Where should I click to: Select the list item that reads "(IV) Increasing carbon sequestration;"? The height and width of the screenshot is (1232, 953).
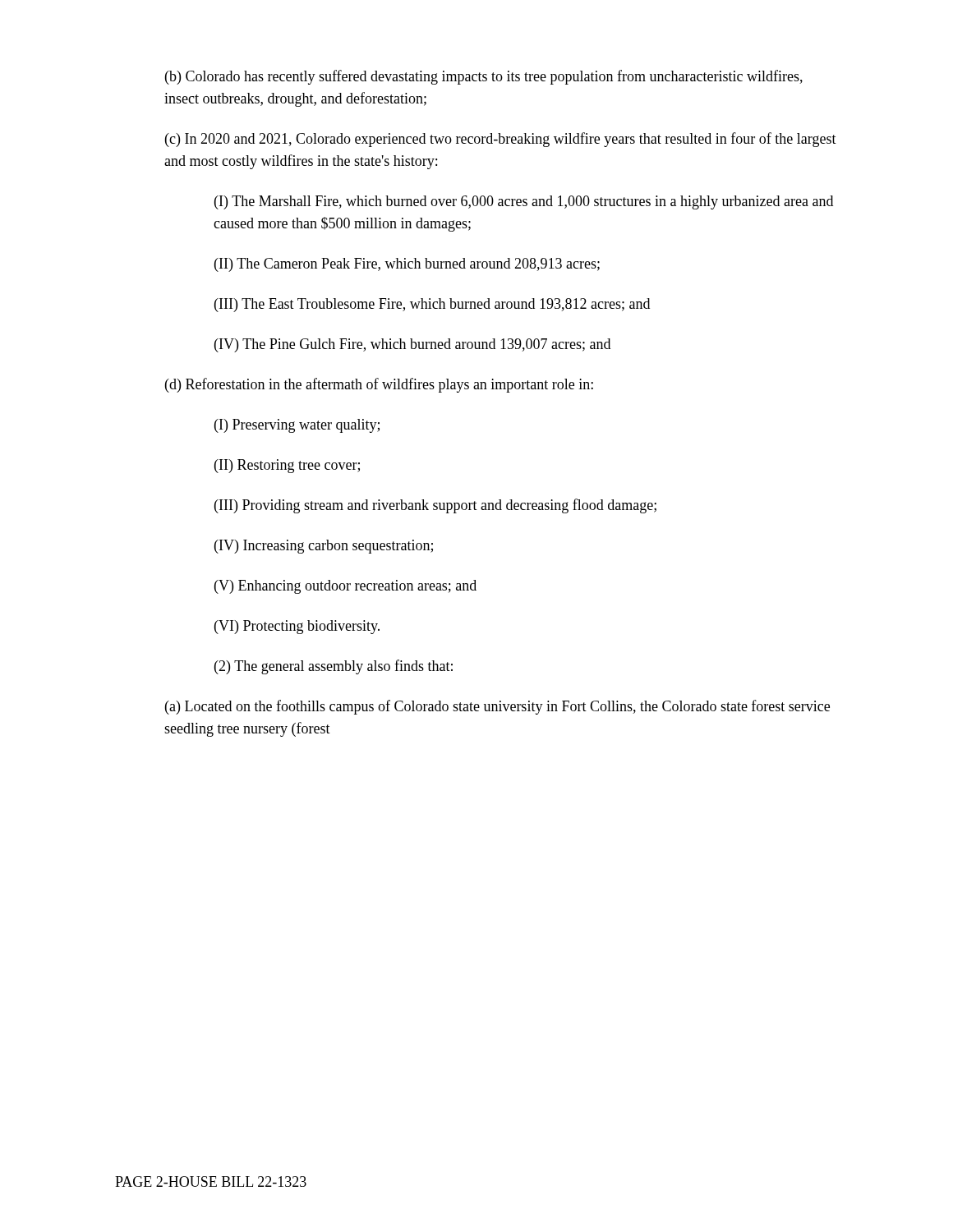(324, 545)
